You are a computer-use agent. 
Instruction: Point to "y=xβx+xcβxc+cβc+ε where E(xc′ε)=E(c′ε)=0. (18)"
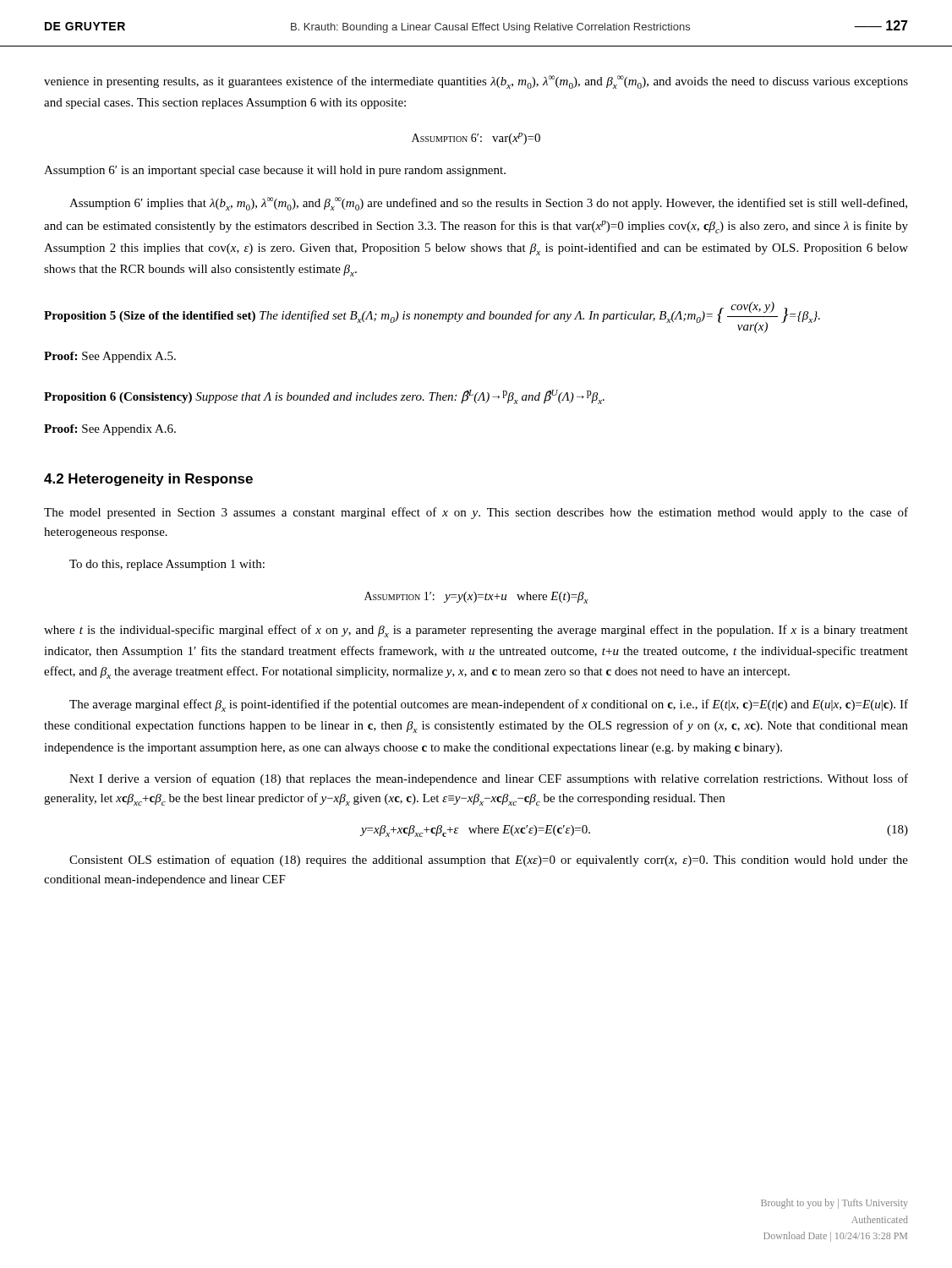tap(476, 830)
